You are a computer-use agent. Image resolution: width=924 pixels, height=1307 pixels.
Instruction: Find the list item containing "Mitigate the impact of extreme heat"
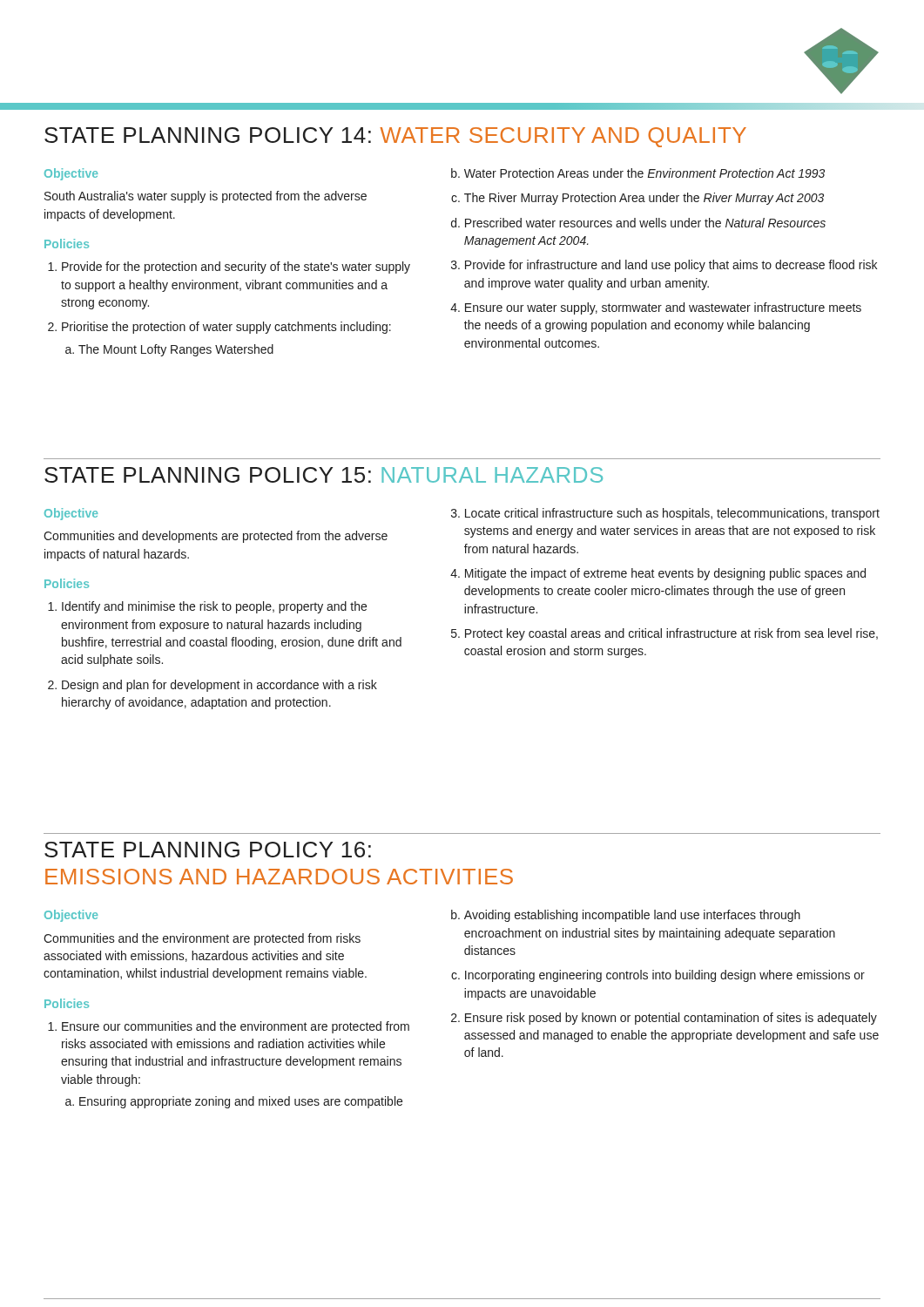click(664, 591)
